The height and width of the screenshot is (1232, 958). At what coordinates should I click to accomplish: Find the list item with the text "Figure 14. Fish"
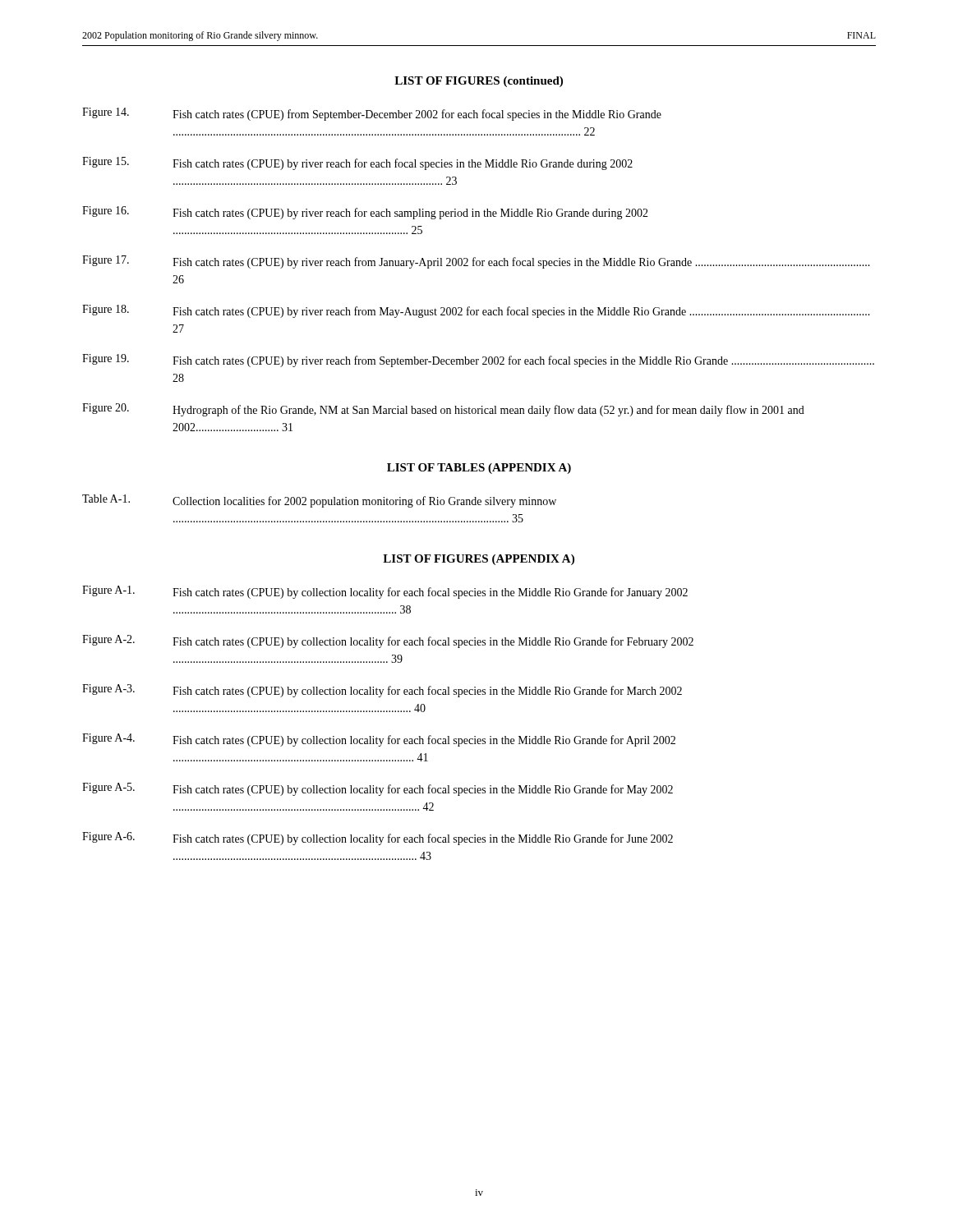coord(479,123)
